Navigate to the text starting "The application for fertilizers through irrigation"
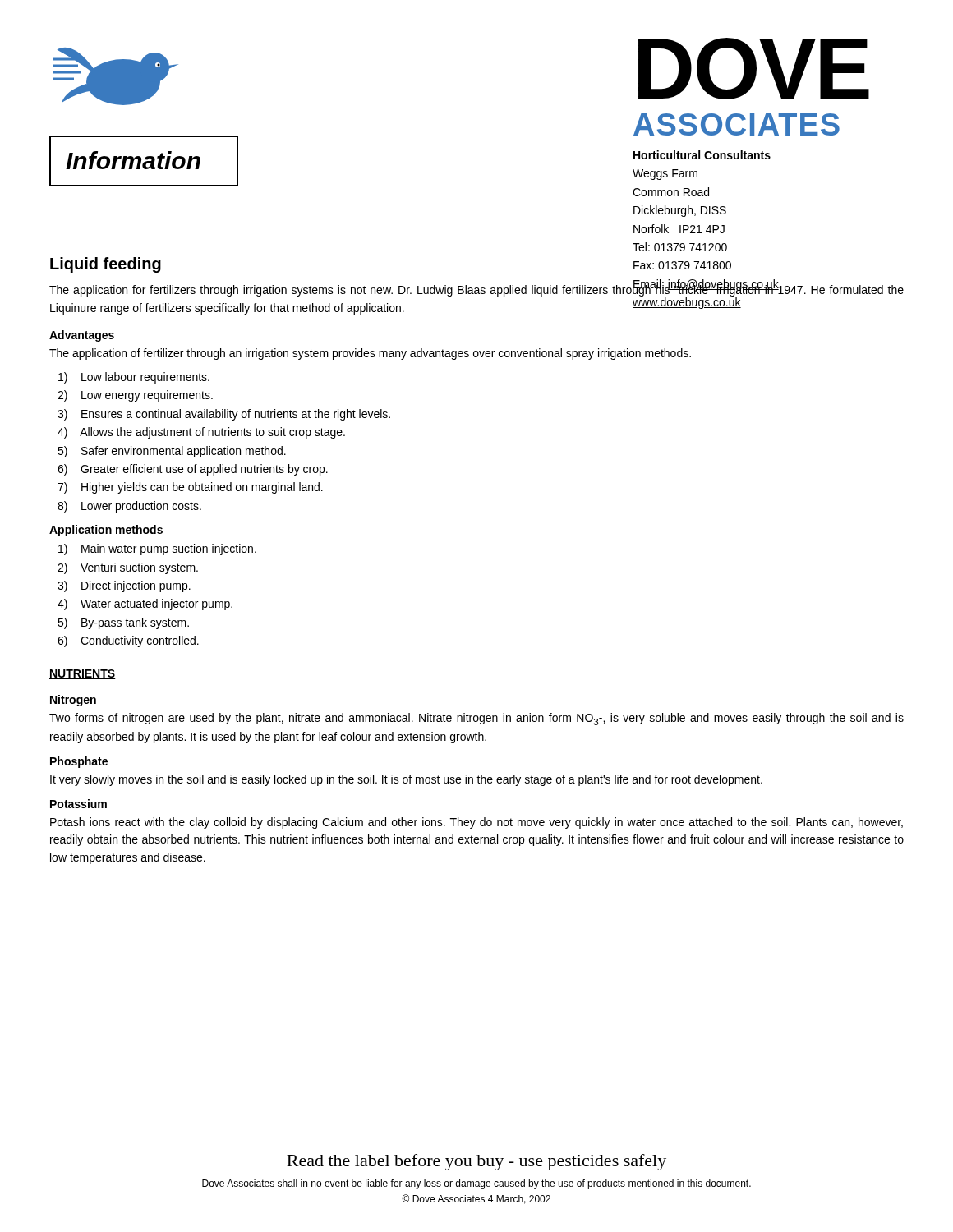Image resolution: width=953 pixels, height=1232 pixels. click(x=476, y=299)
